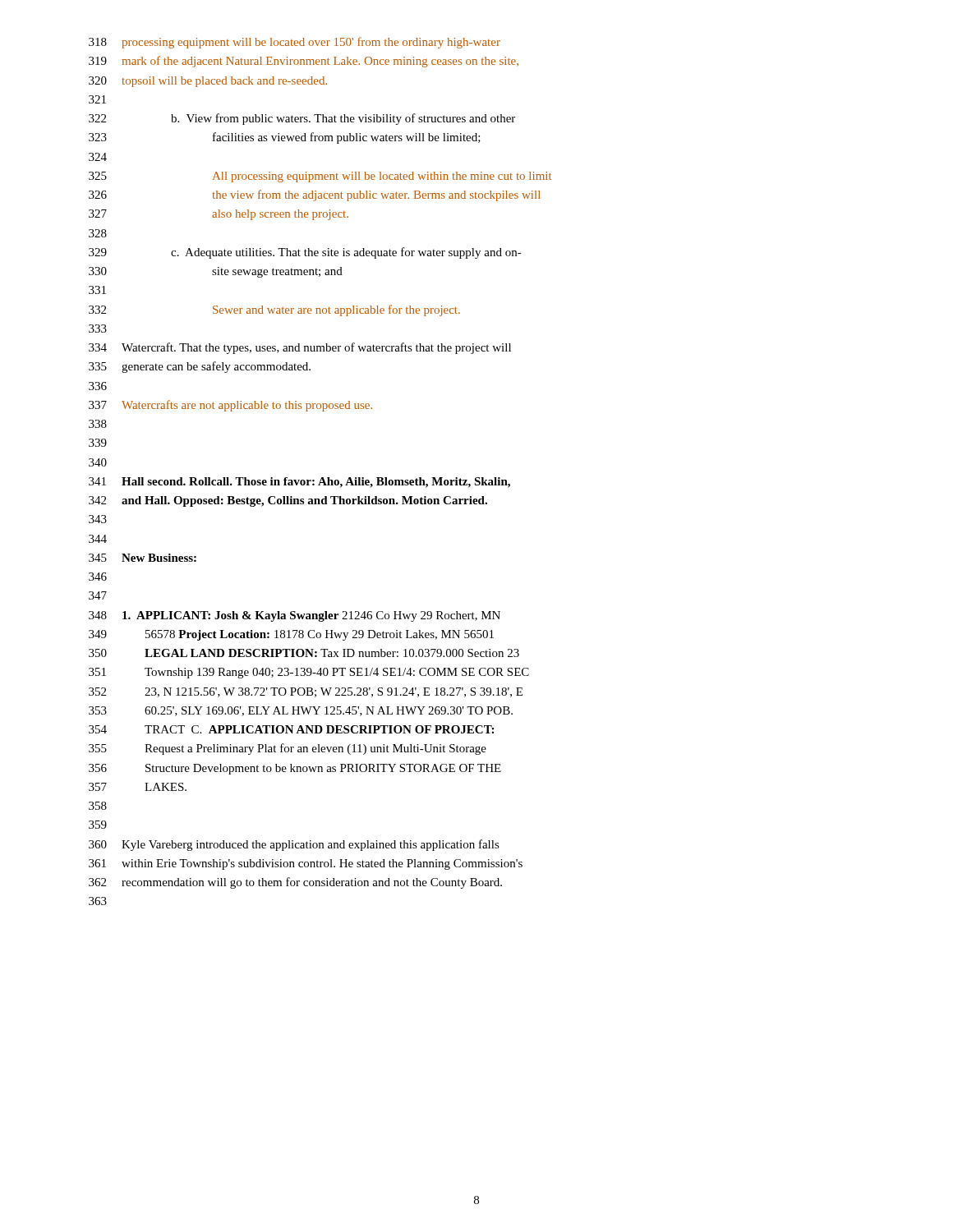
Task: Locate the passage starting "360 Kyle Vareberg introduced"
Action: coord(476,864)
